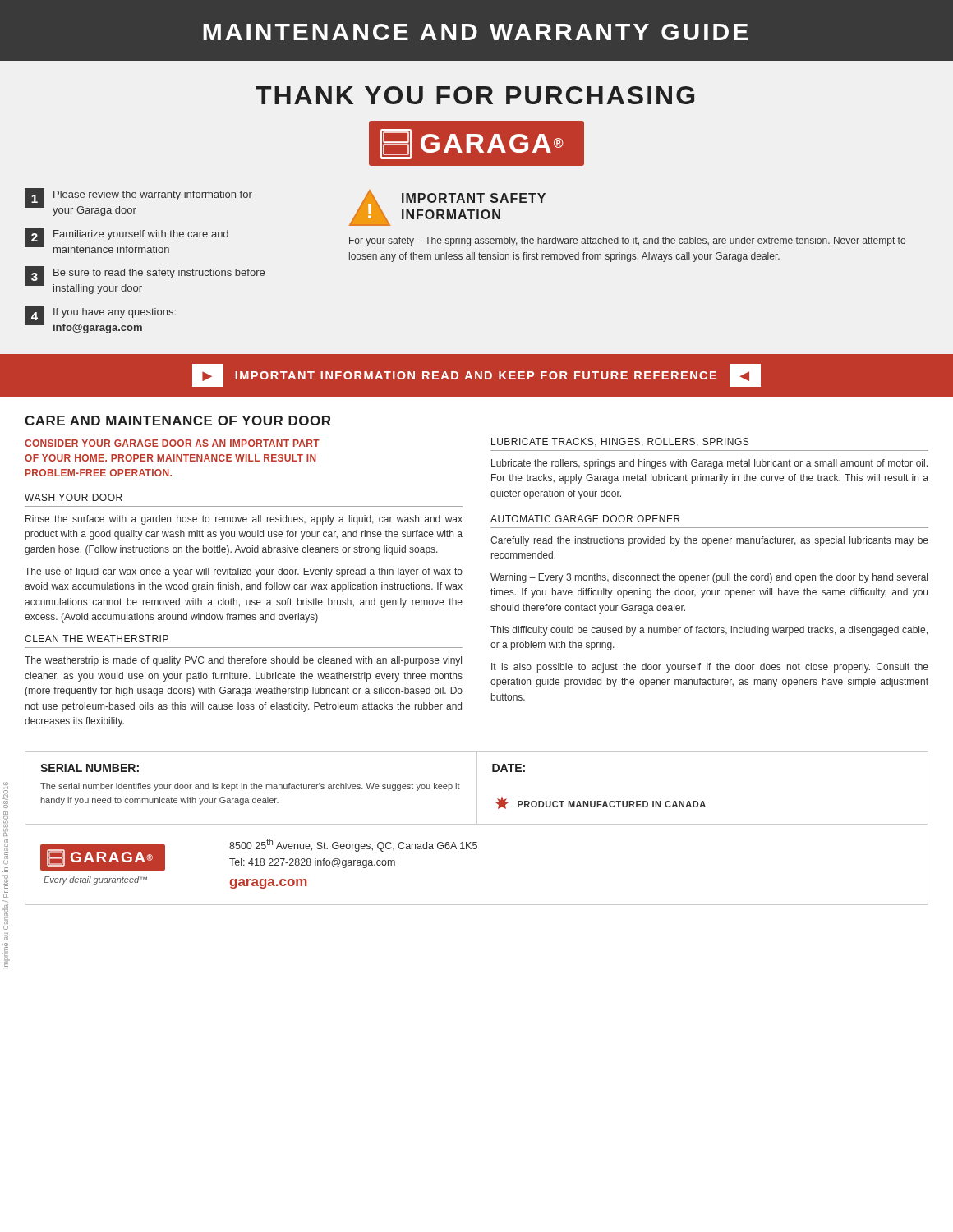Point to the block starting "CLEAN THE WEATHERSTRIP"
Image resolution: width=953 pixels, height=1232 pixels.
pyautogui.click(x=97, y=639)
